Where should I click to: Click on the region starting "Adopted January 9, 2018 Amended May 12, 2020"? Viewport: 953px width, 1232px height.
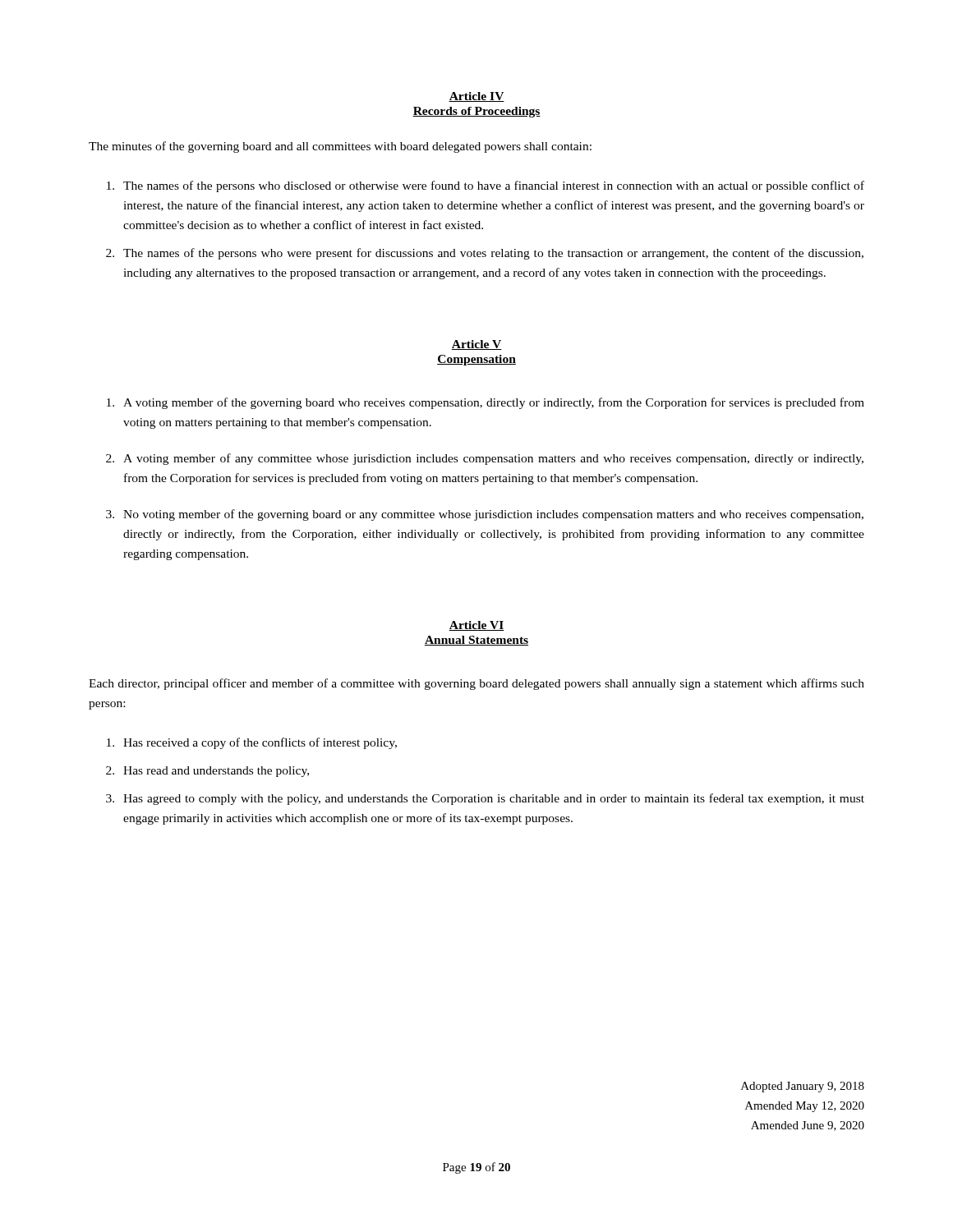click(x=802, y=1106)
